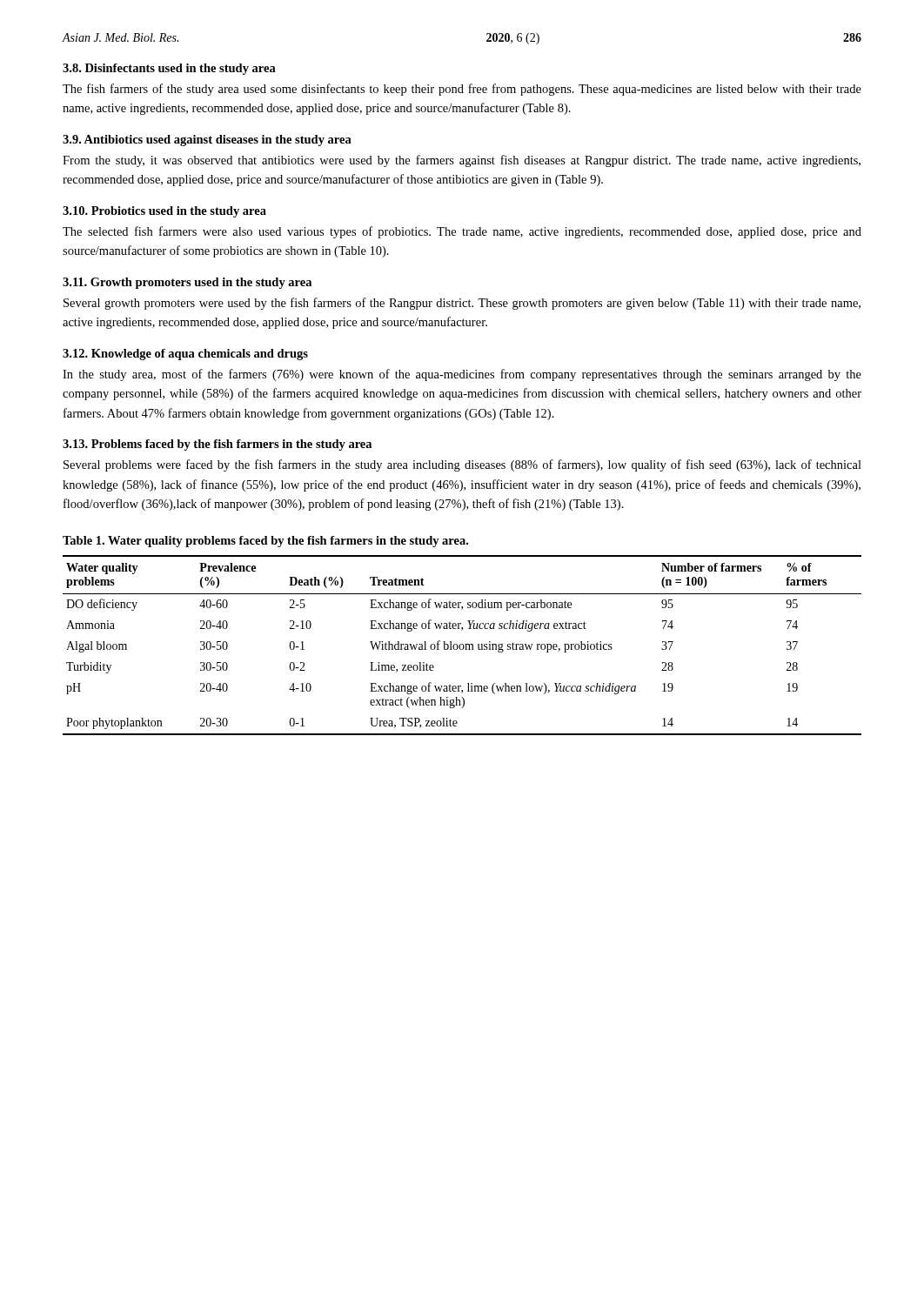Find a table
This screenshot has width=924, height=1305.
click(x=462, y=645)
